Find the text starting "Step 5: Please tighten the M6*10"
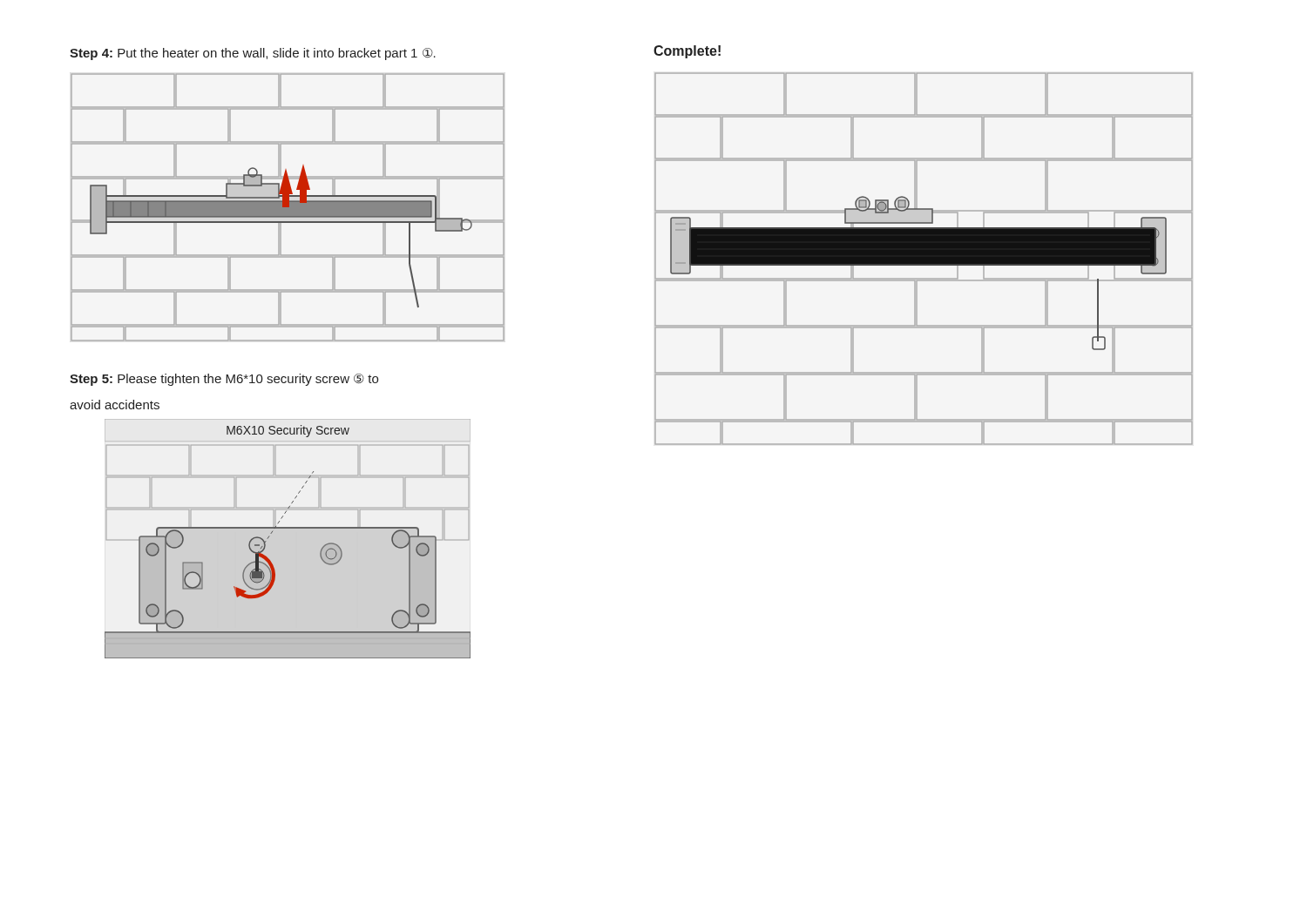1307x924 pixels. pos(224,378)
